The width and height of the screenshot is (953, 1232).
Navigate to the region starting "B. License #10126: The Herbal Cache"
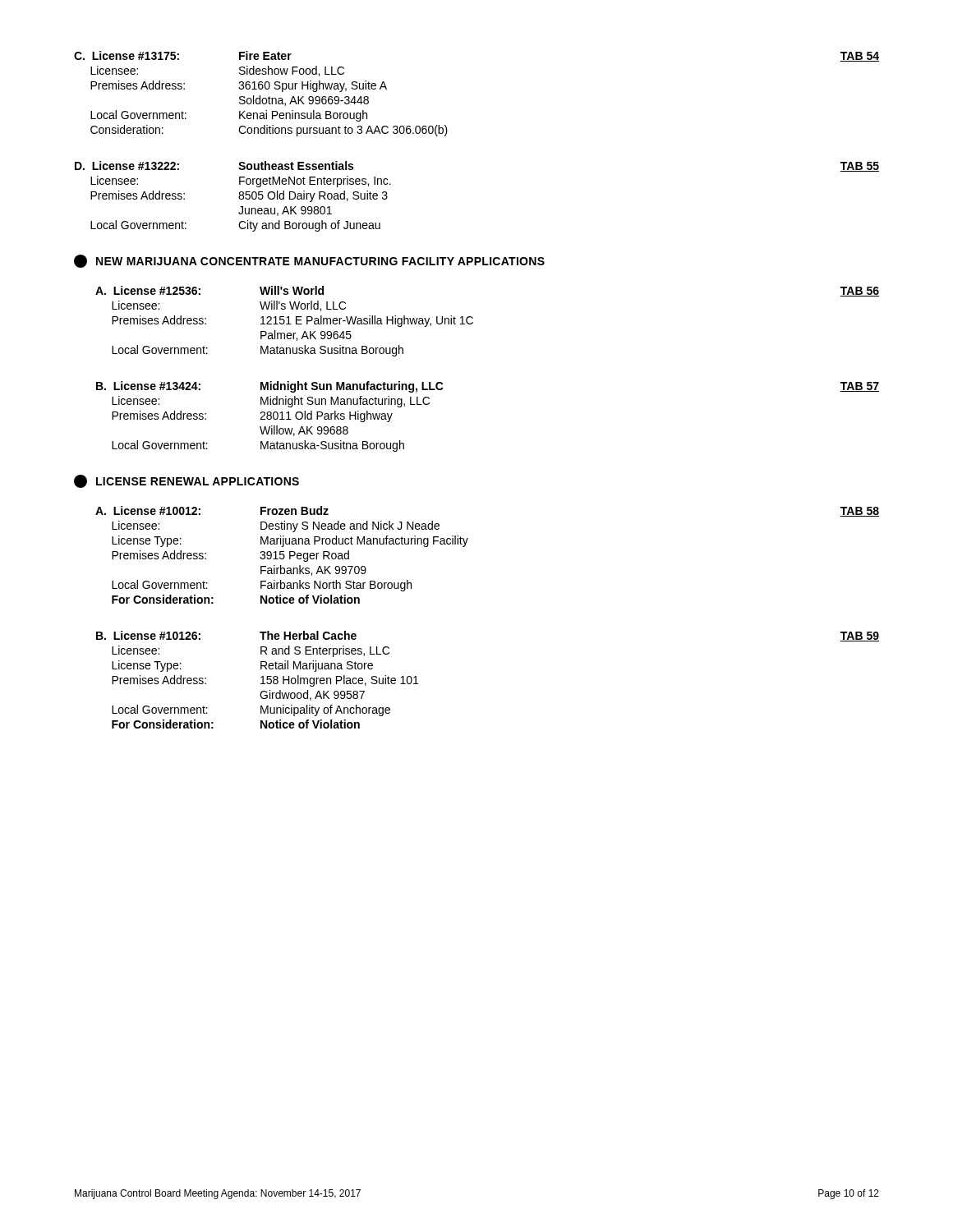(147, 636)
